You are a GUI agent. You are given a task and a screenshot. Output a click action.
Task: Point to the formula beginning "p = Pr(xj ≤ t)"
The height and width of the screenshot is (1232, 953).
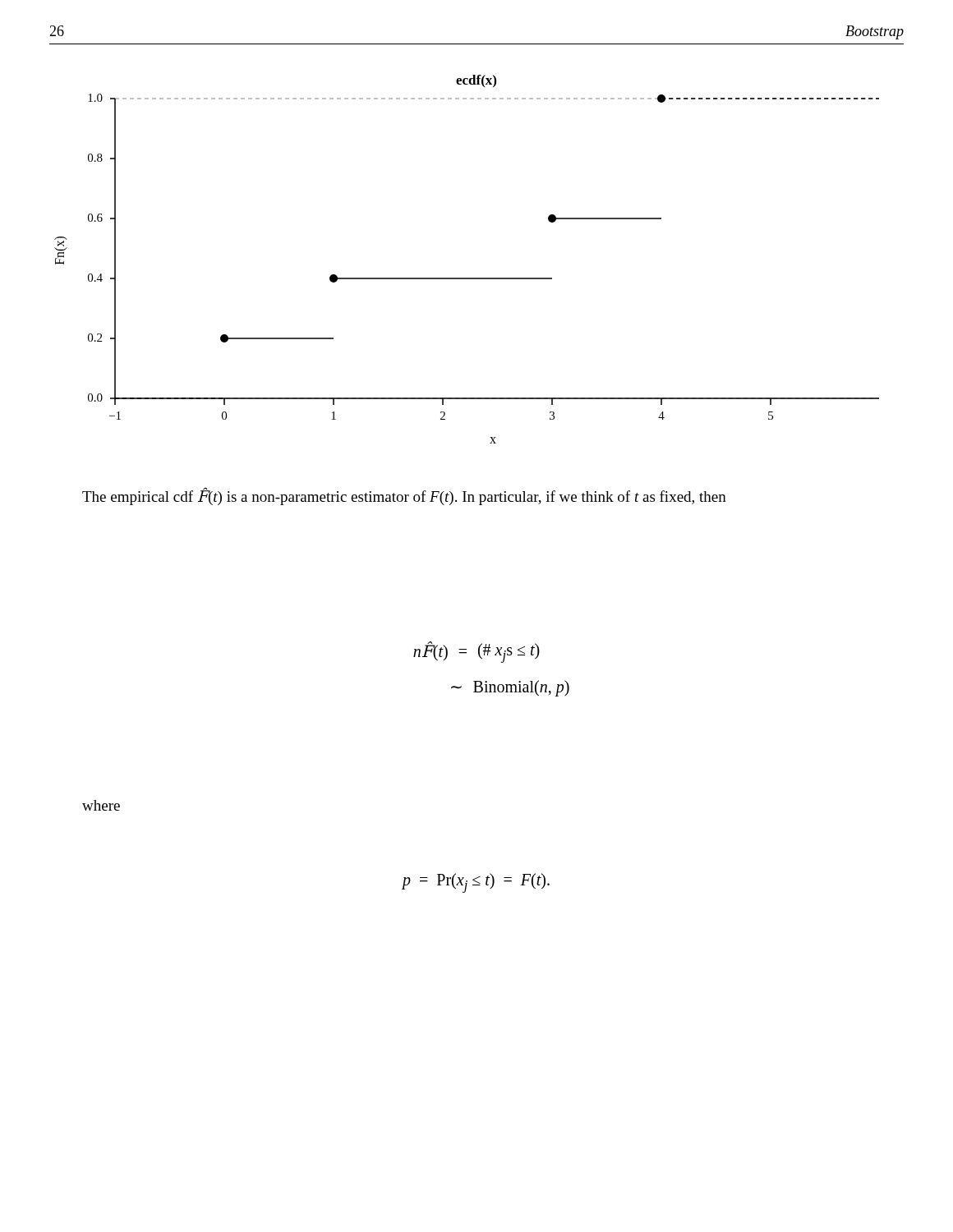tap(476, 882)
